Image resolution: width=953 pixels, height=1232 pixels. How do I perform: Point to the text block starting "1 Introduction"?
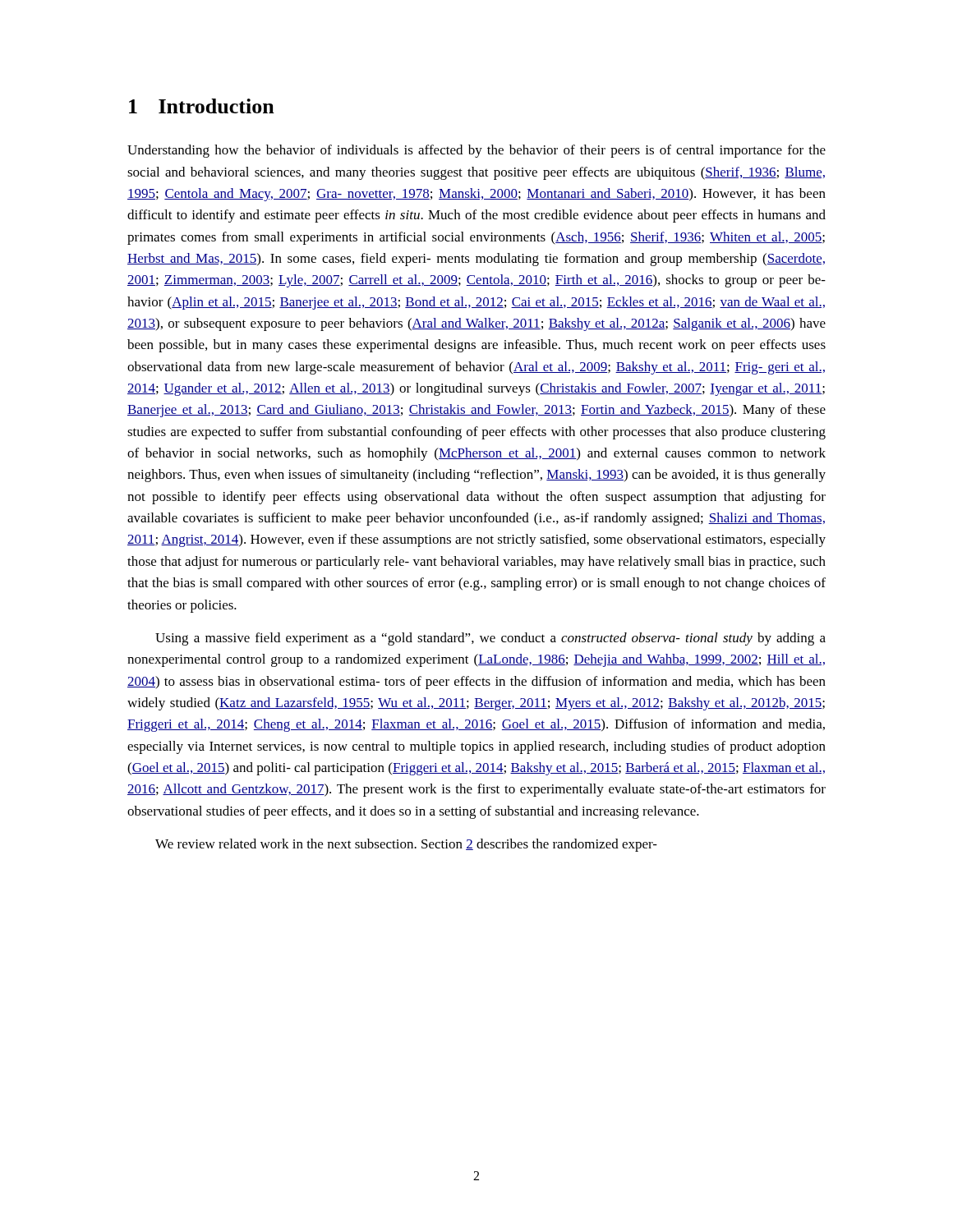(202, 106)
